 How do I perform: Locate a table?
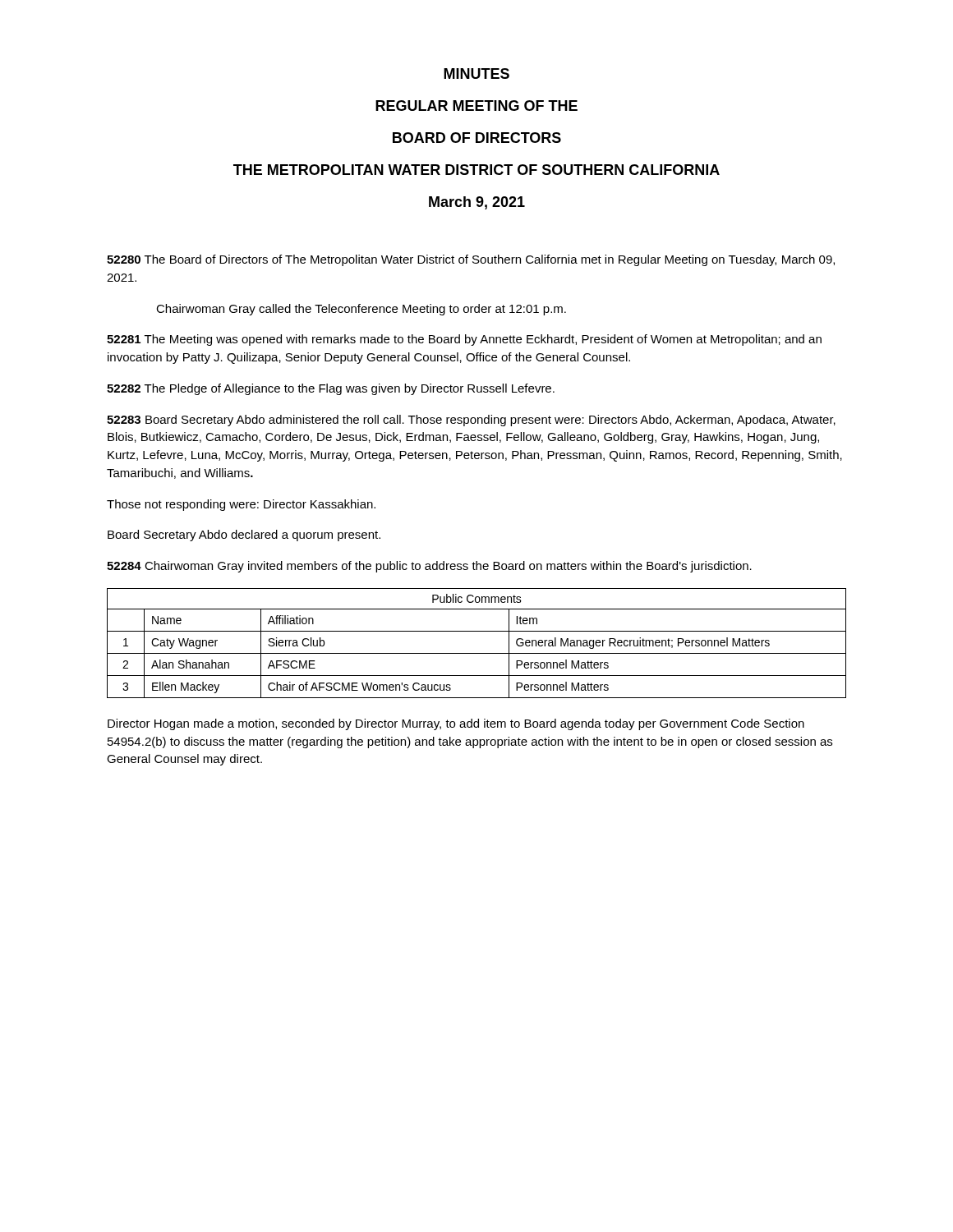click(476, 643)
